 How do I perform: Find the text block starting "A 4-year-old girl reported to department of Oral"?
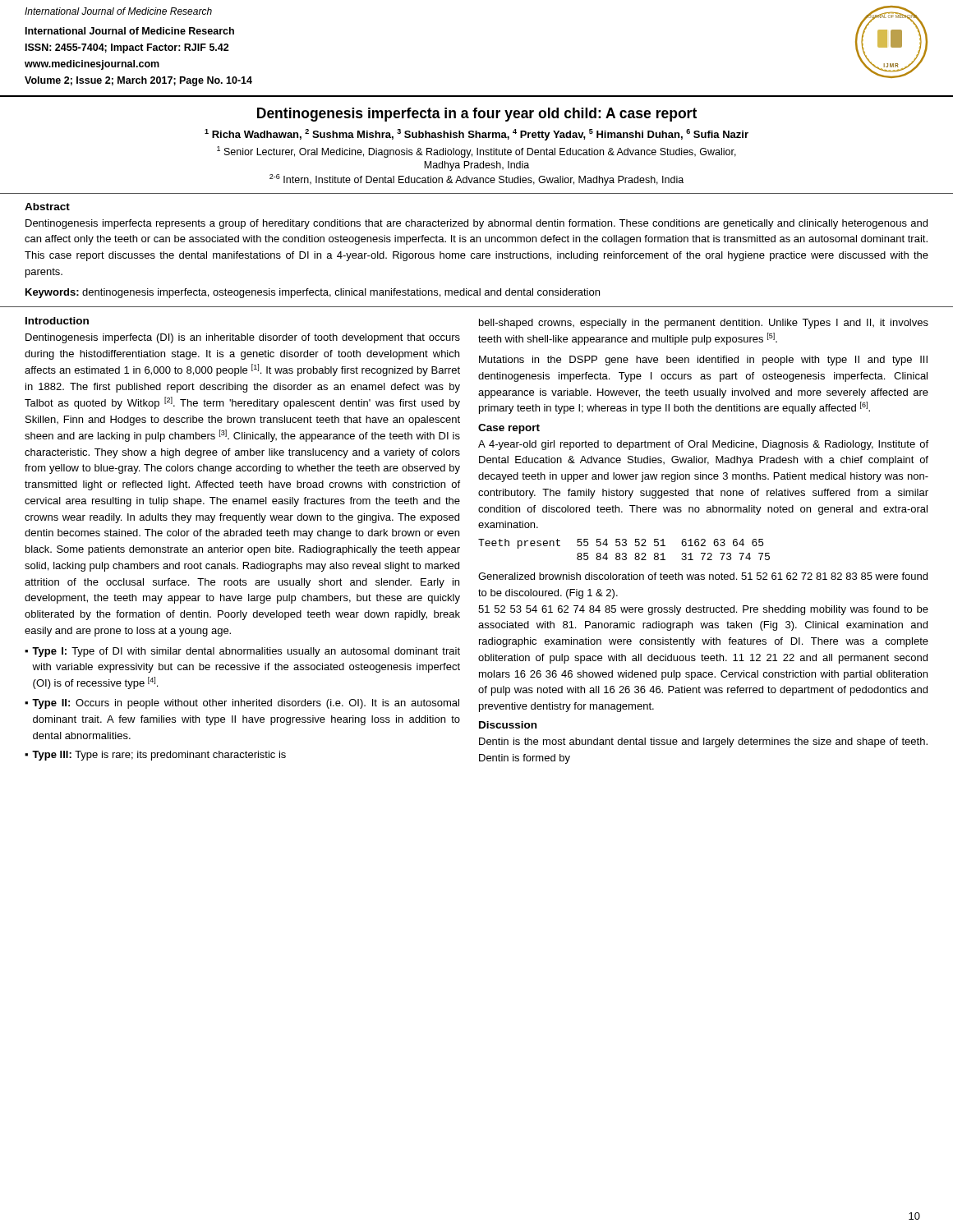tap(703, 484)
